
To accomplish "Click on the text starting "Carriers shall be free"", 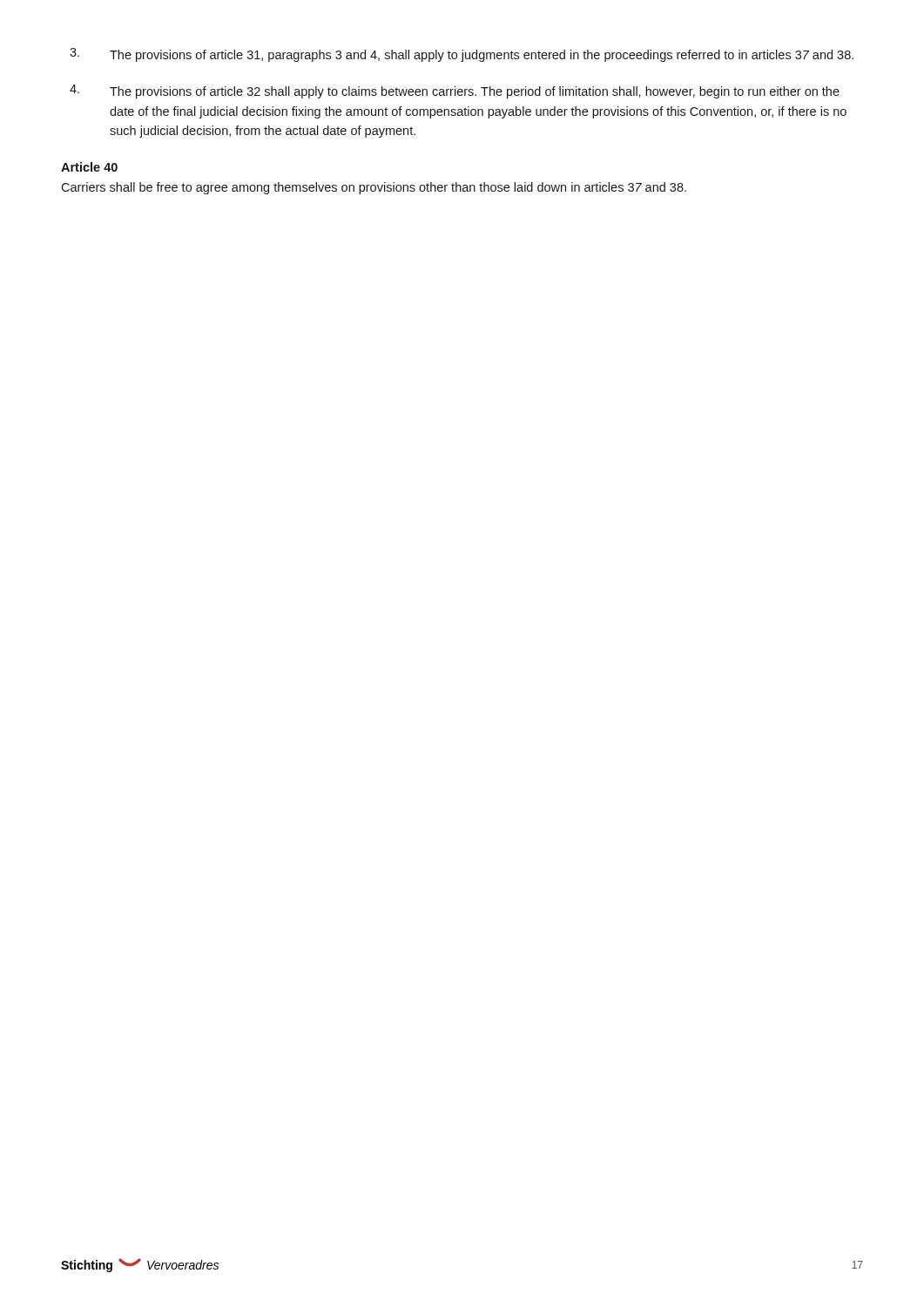I will pos(374,187).
